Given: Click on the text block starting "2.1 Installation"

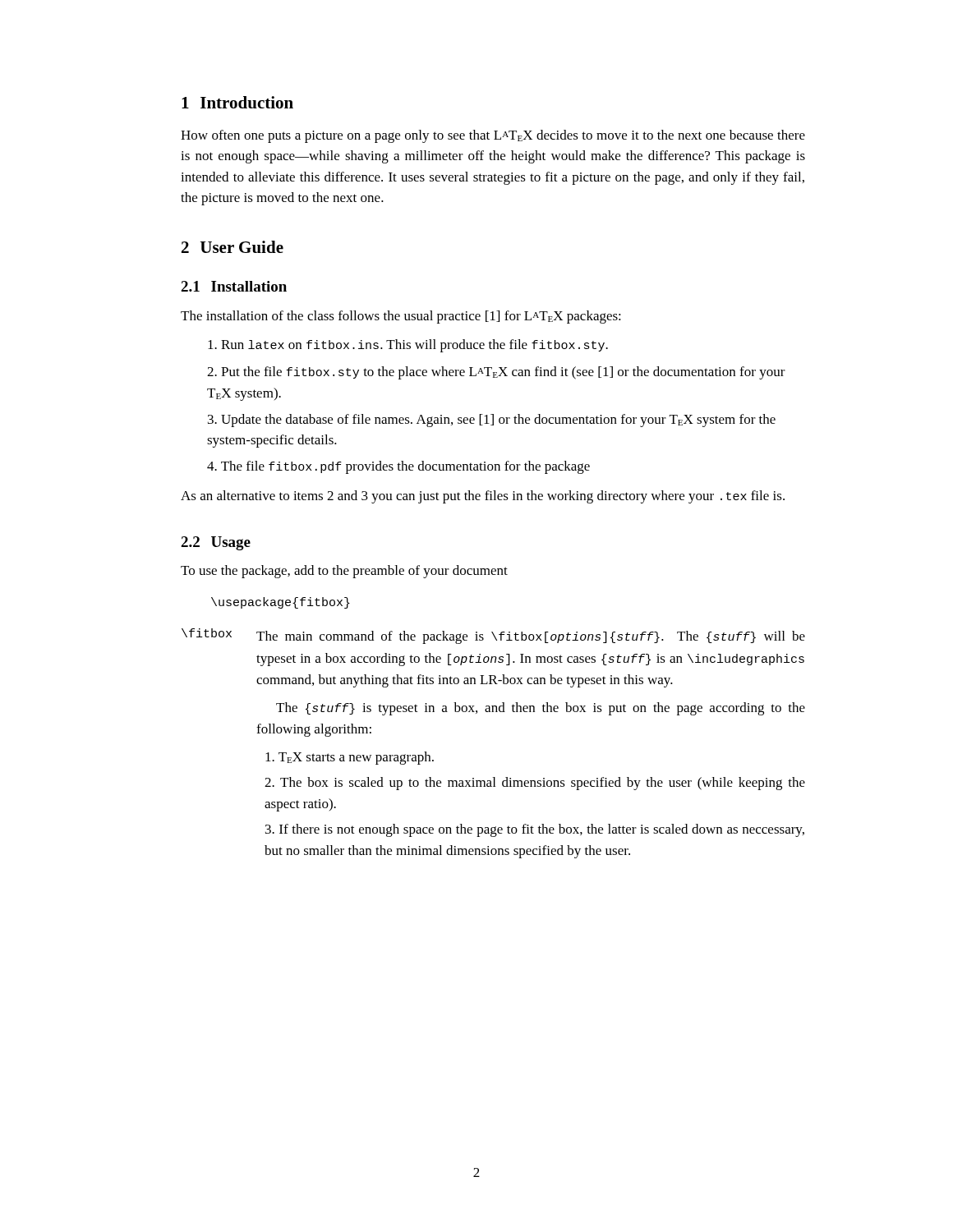Looking at the screenshot, I should pos(234,286).
